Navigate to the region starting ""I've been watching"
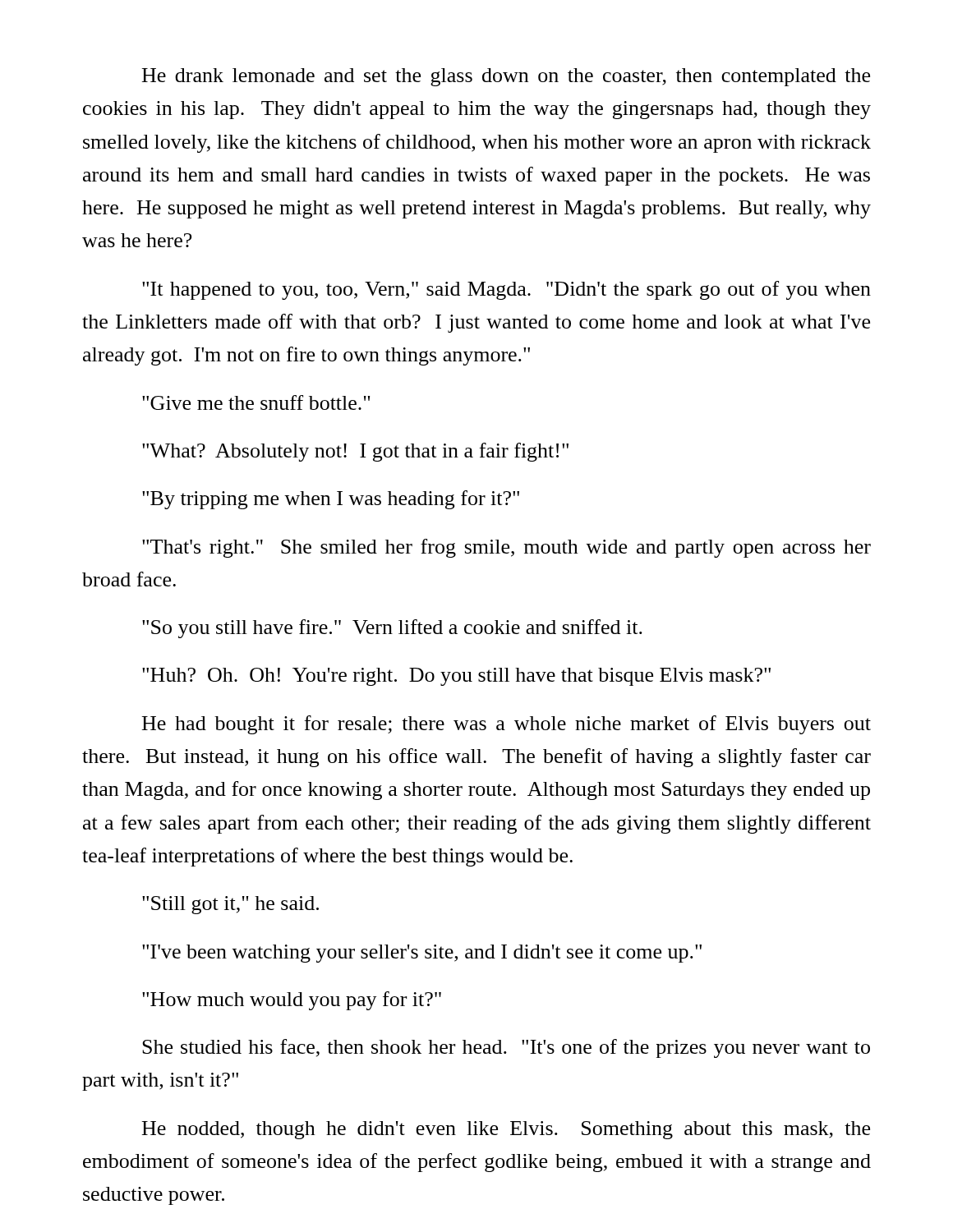The height and width of the screenshot is (1232, 953). coord(476,952)
